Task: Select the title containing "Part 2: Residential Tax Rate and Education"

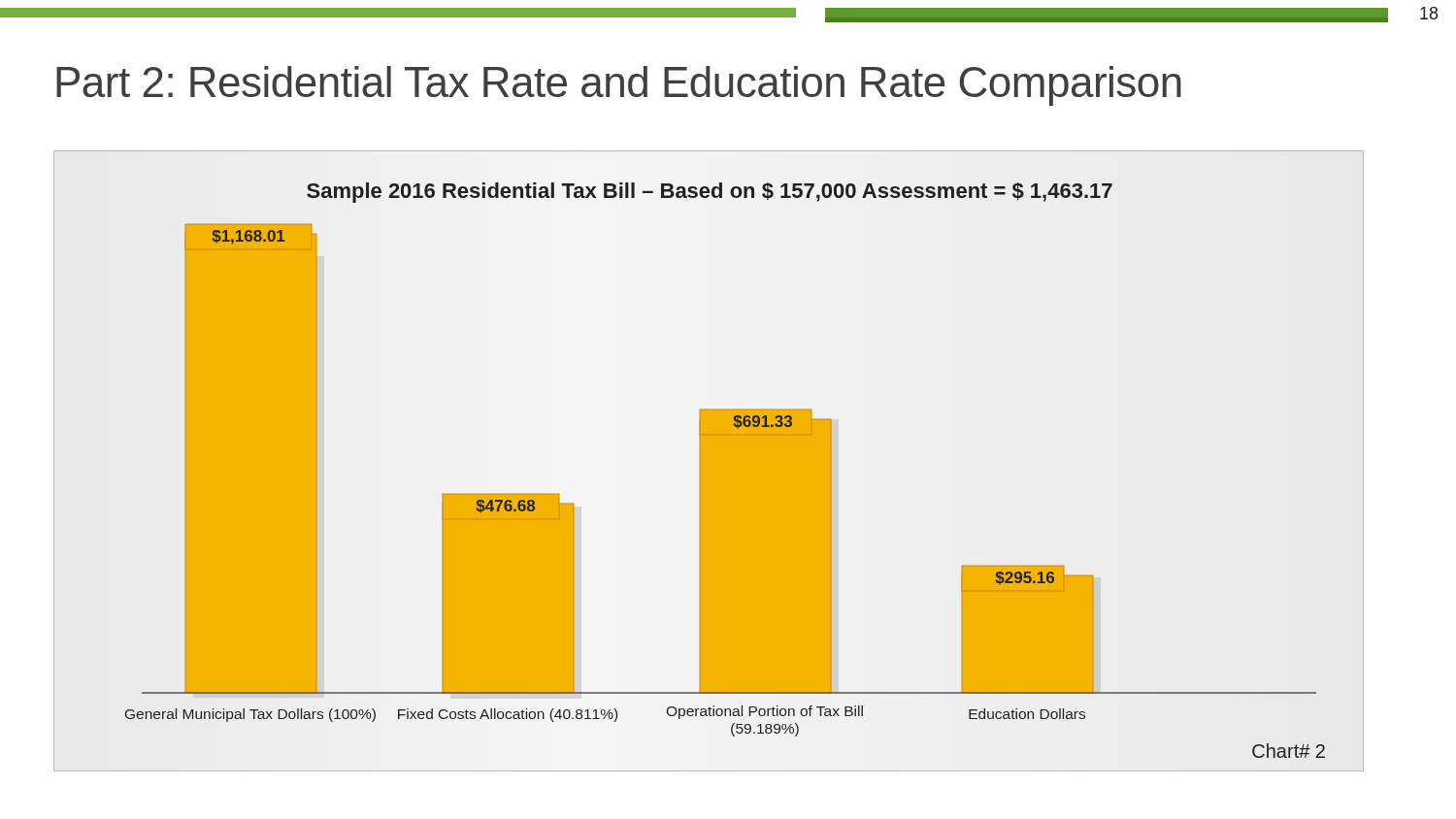Action: [x=618, y=82]
